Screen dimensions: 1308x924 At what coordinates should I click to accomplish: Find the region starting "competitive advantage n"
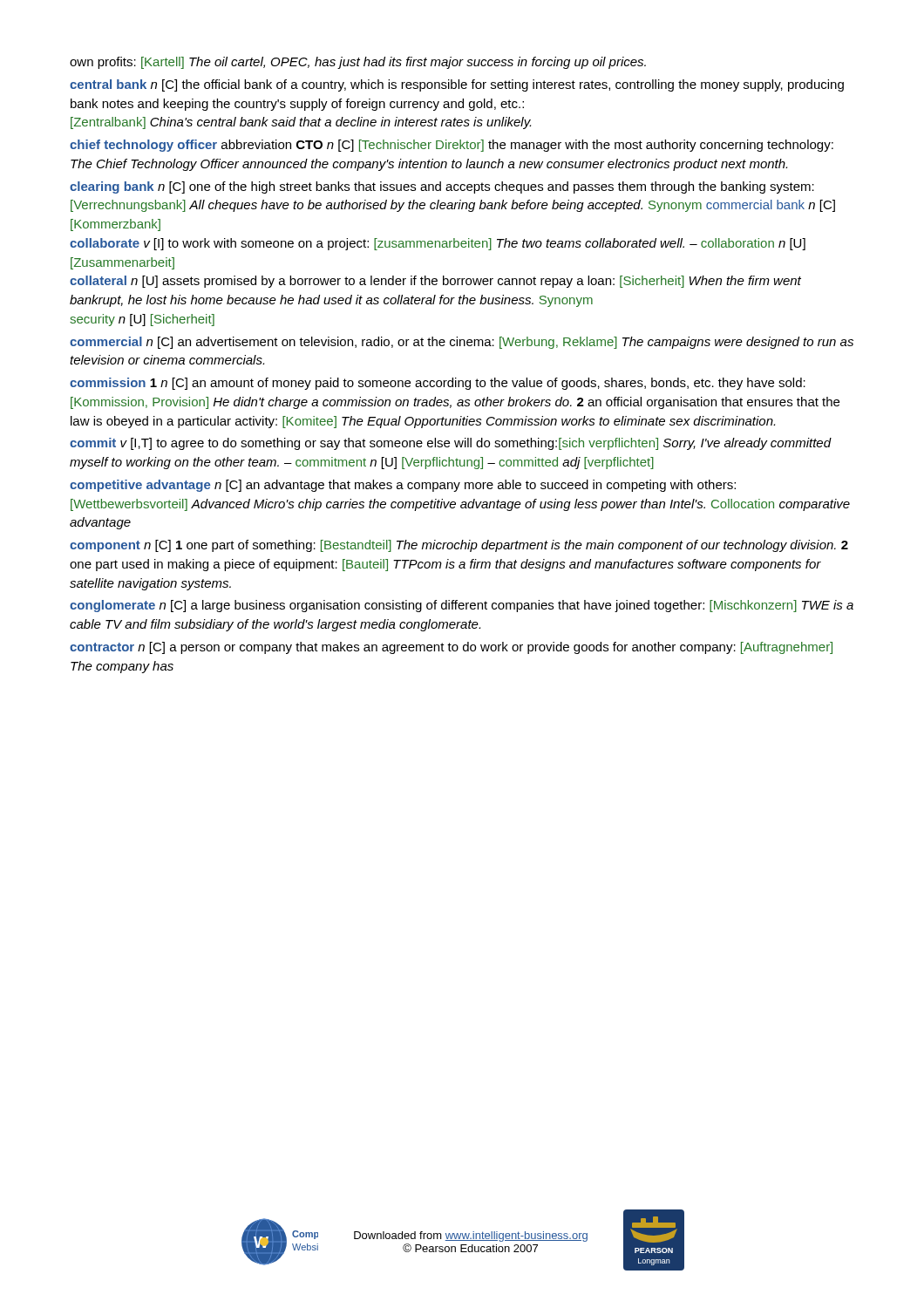click(460, 503)
